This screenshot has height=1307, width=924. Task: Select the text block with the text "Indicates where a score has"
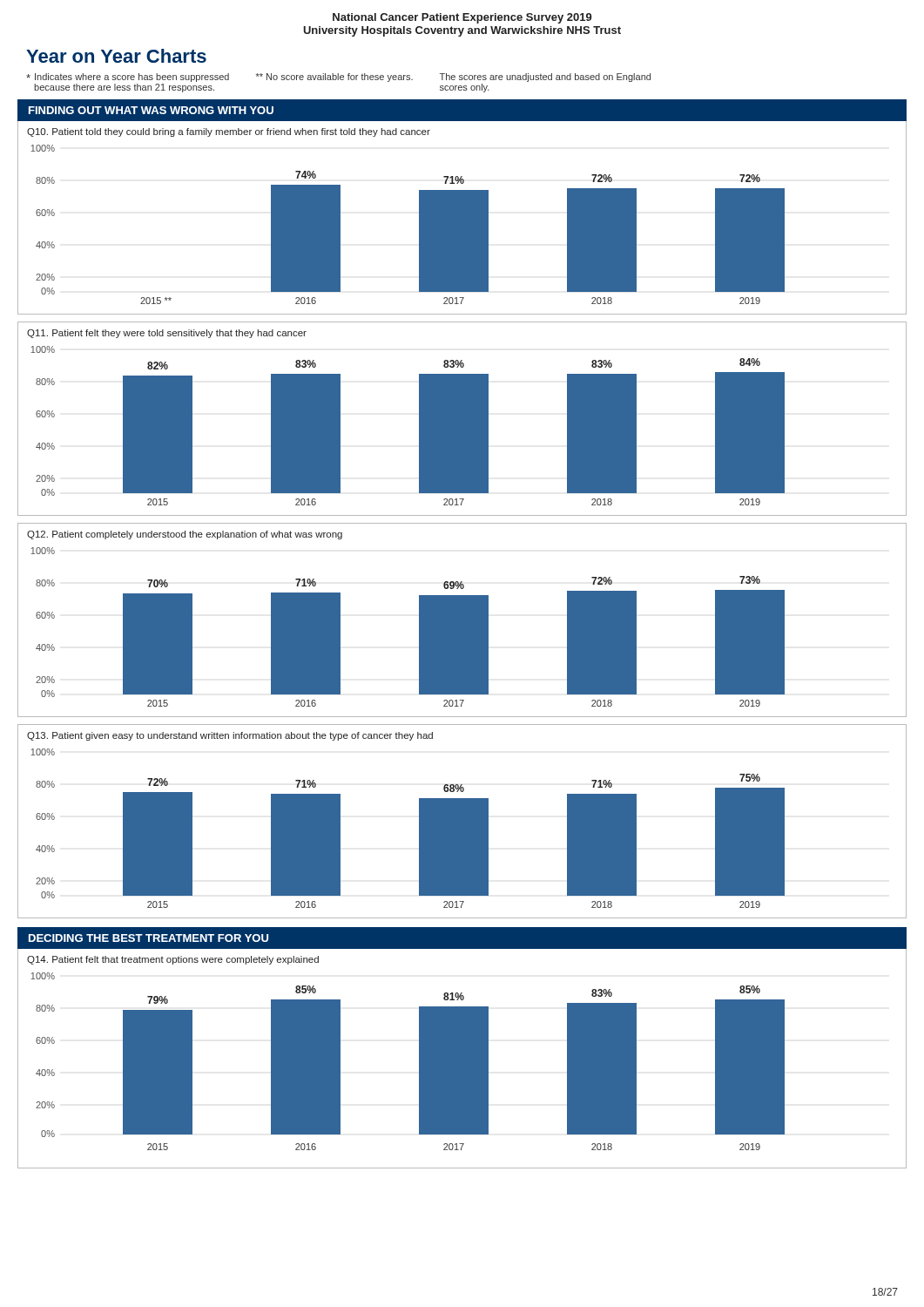click(339, 82)
